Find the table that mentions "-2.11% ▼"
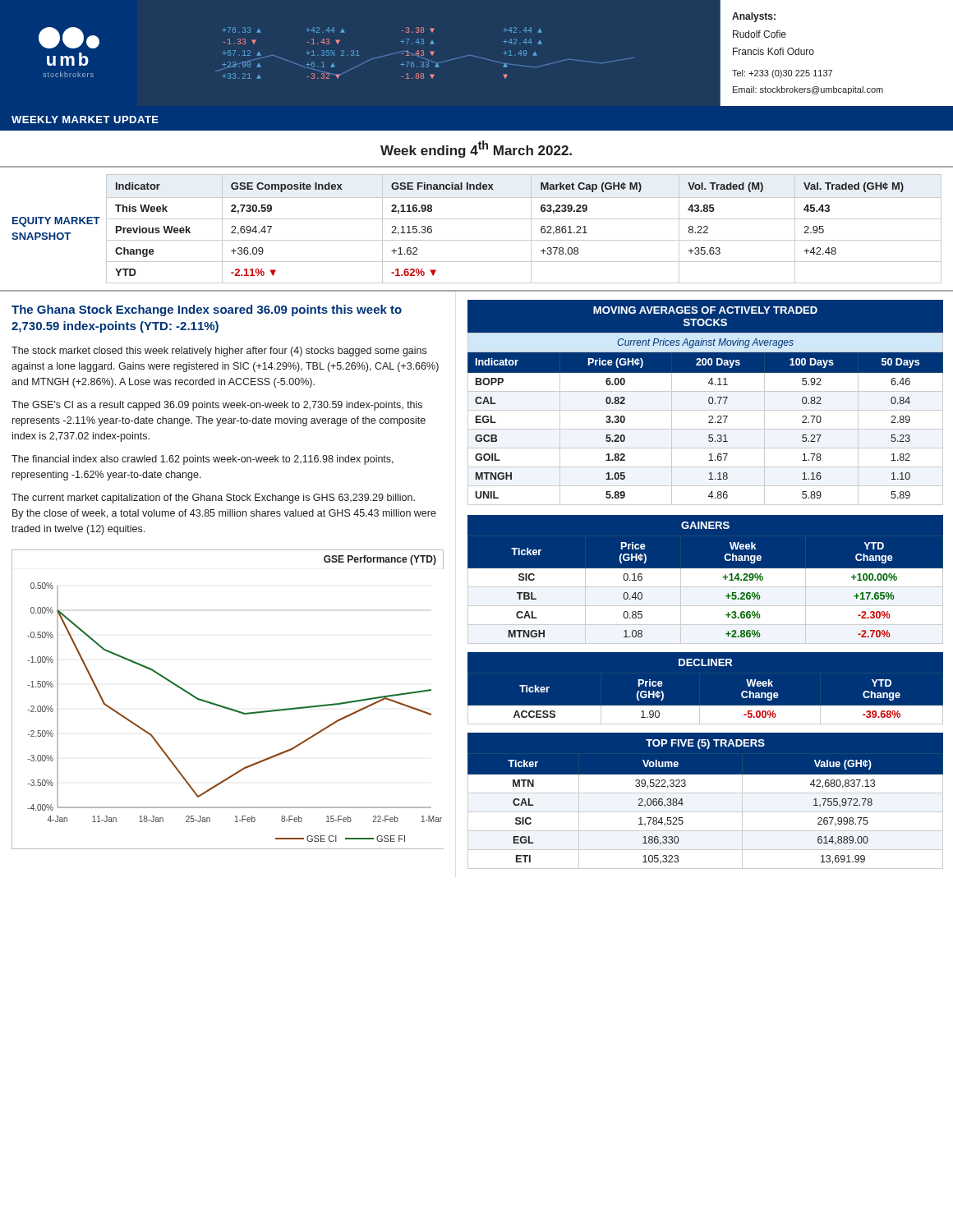 (x=529, y=229)
